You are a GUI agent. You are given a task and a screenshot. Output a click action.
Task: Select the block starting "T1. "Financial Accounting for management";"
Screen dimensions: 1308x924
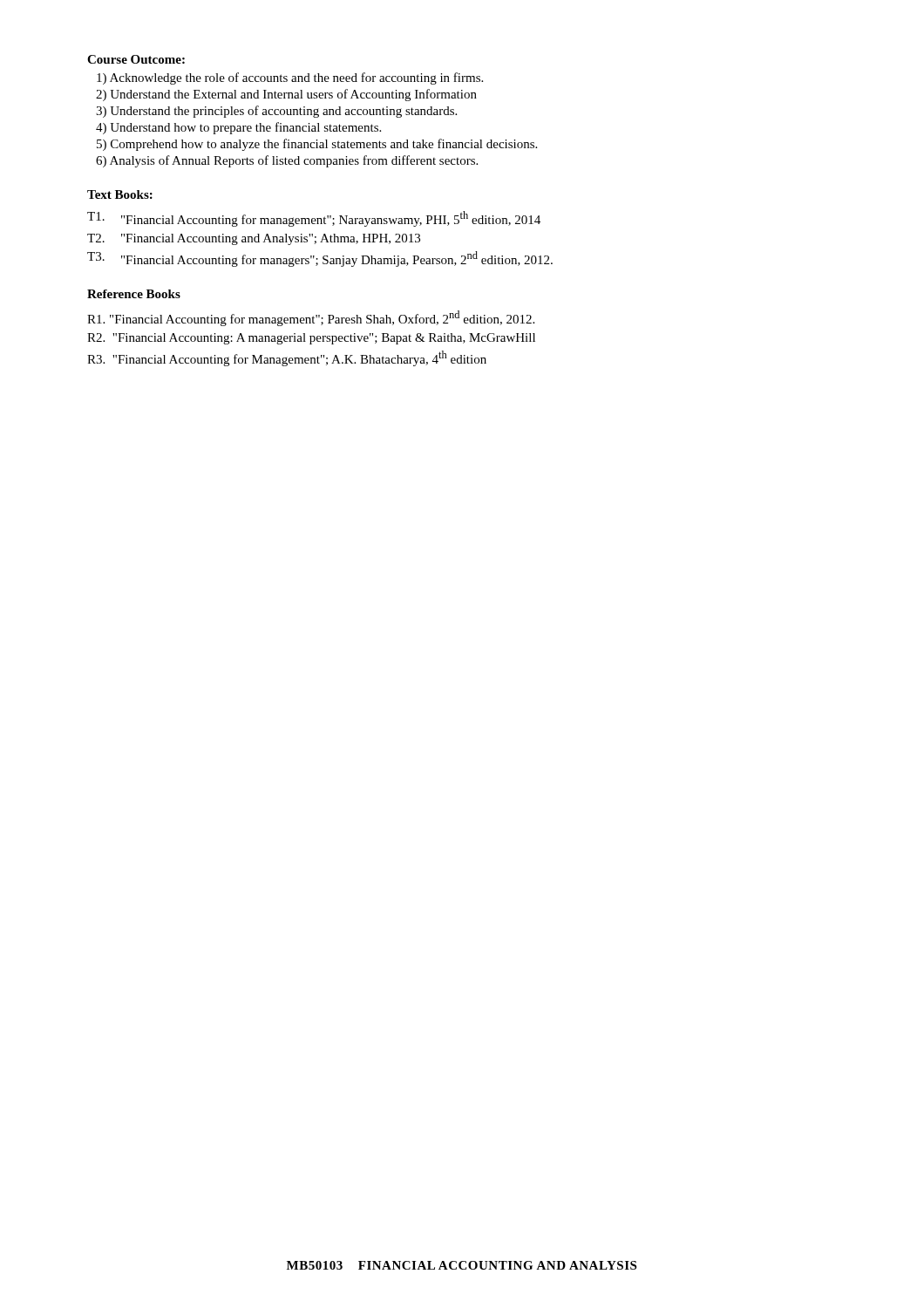466,218
